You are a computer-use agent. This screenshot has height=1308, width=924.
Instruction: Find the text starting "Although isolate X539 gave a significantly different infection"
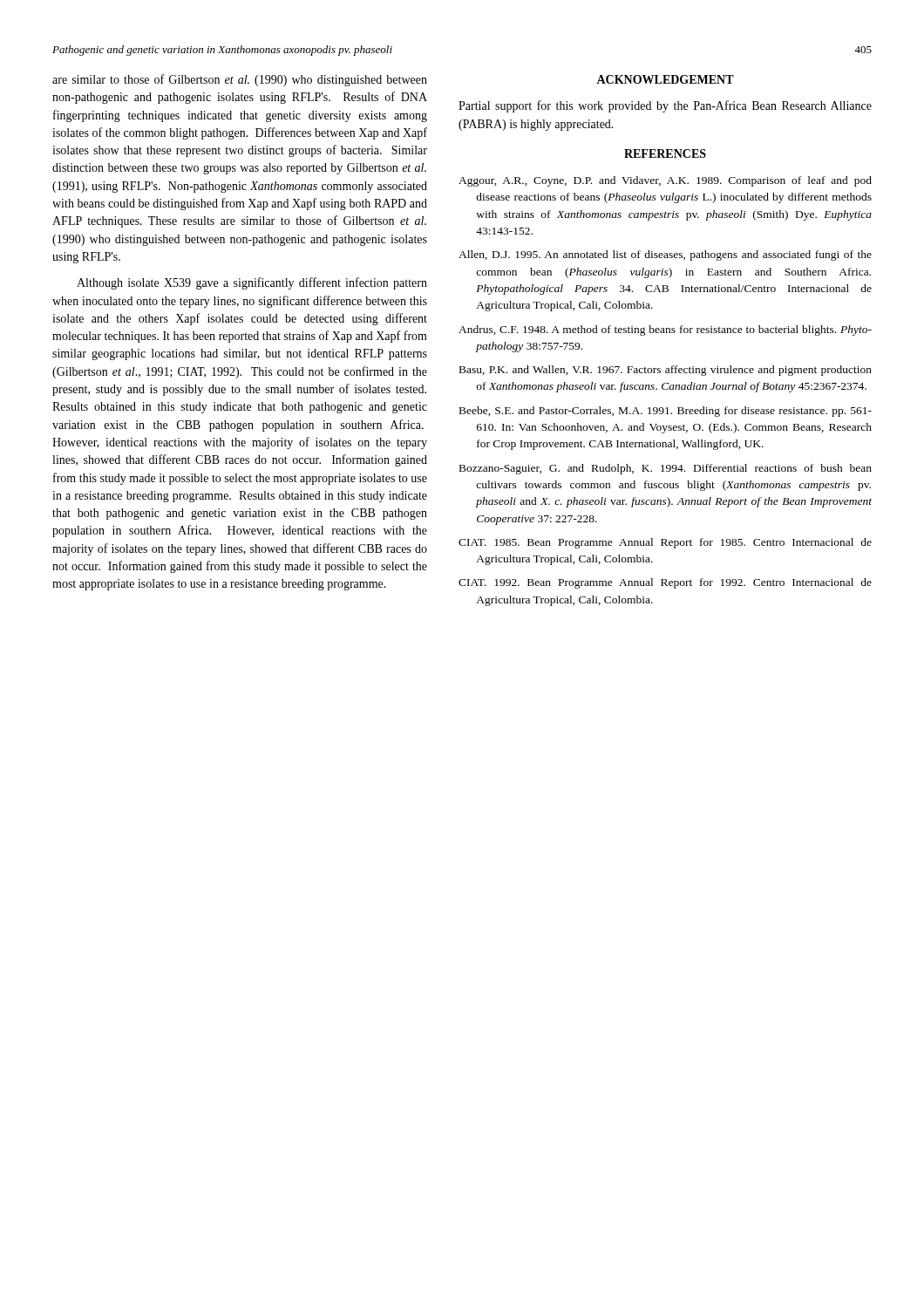coord(240,434)
